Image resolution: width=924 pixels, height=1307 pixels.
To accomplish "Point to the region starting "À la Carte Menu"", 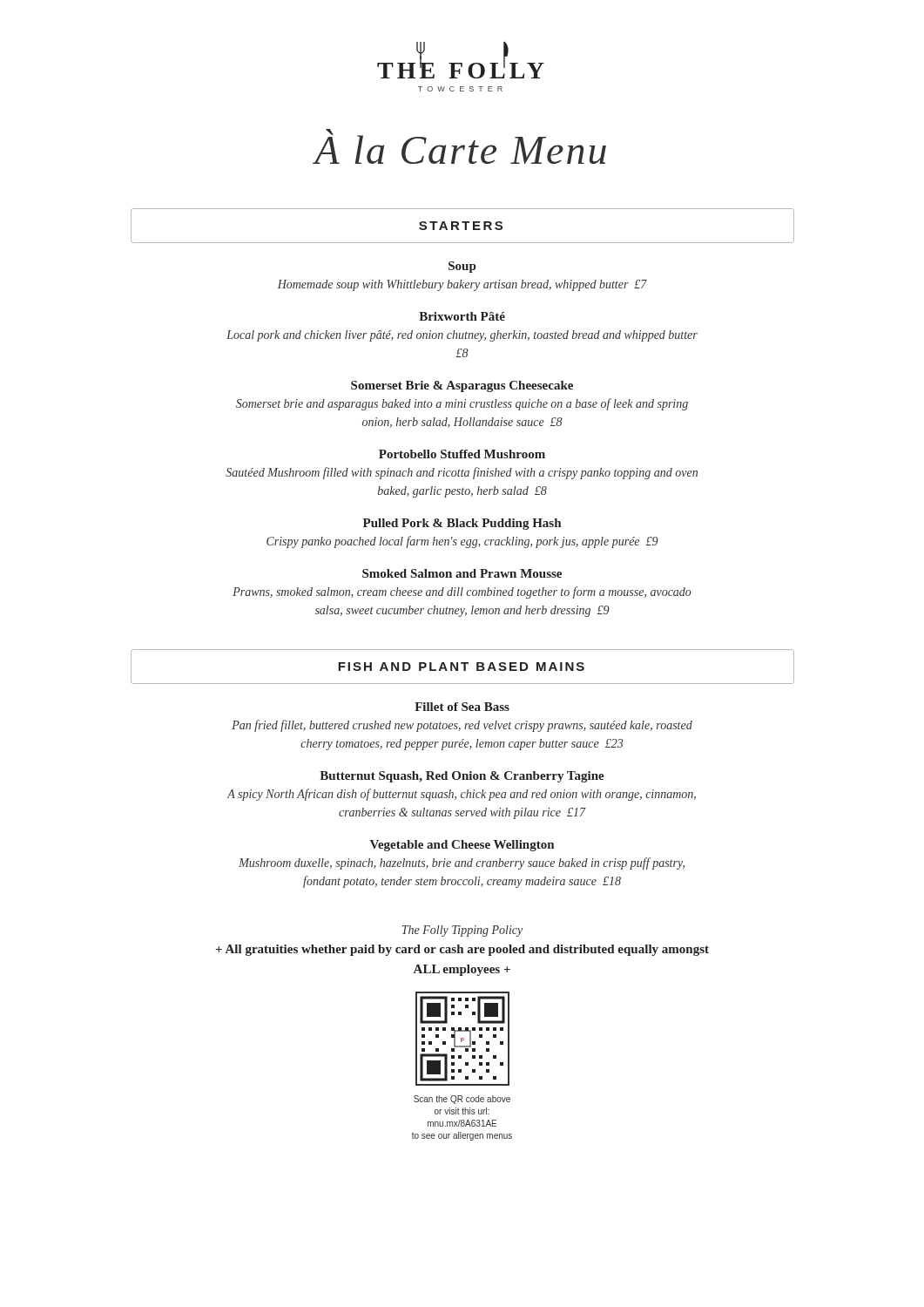I will (x=462, y=150).
